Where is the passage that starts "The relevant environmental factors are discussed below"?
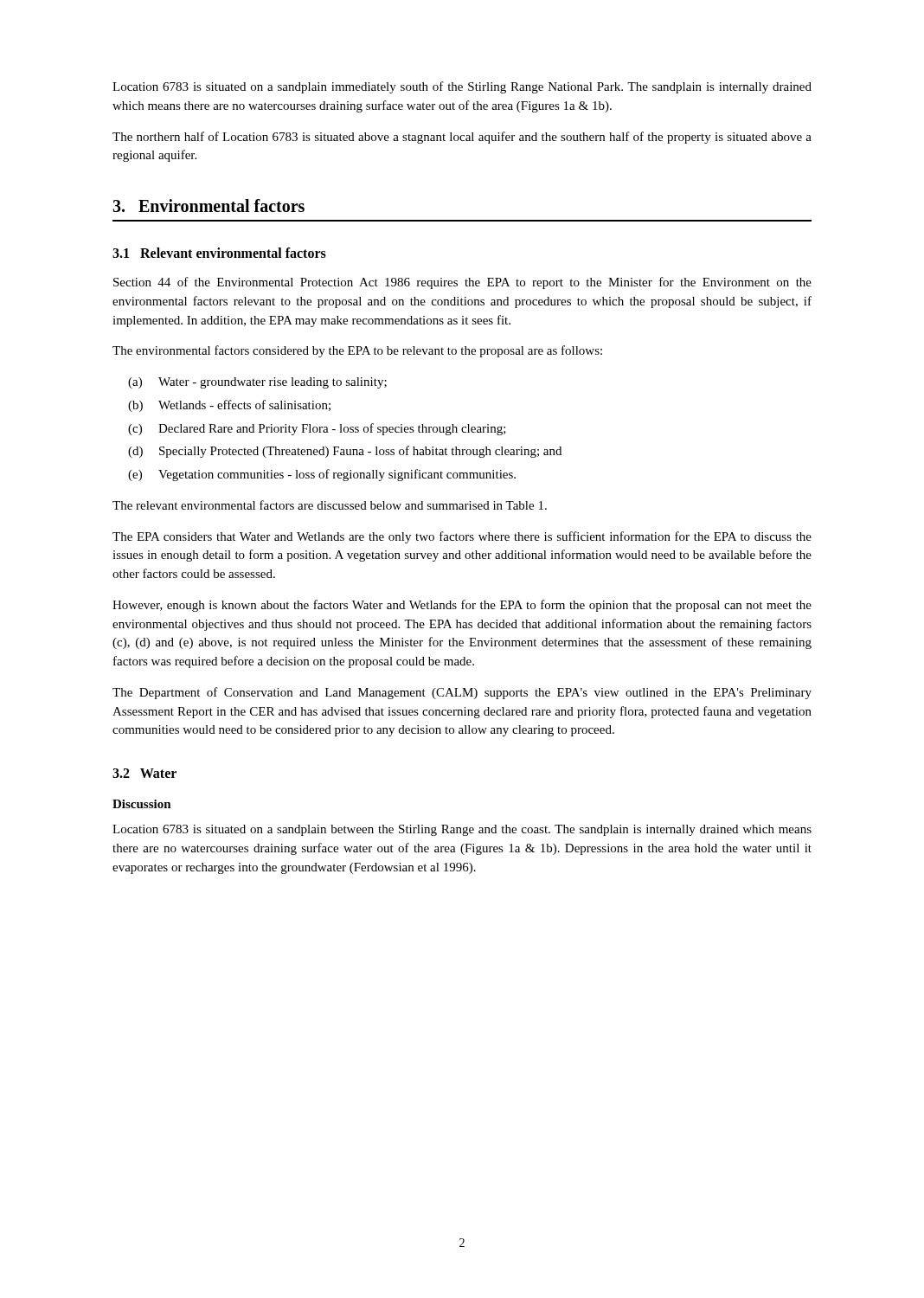The height and width of the screenshot is (1298, 924). coord(330,505)
